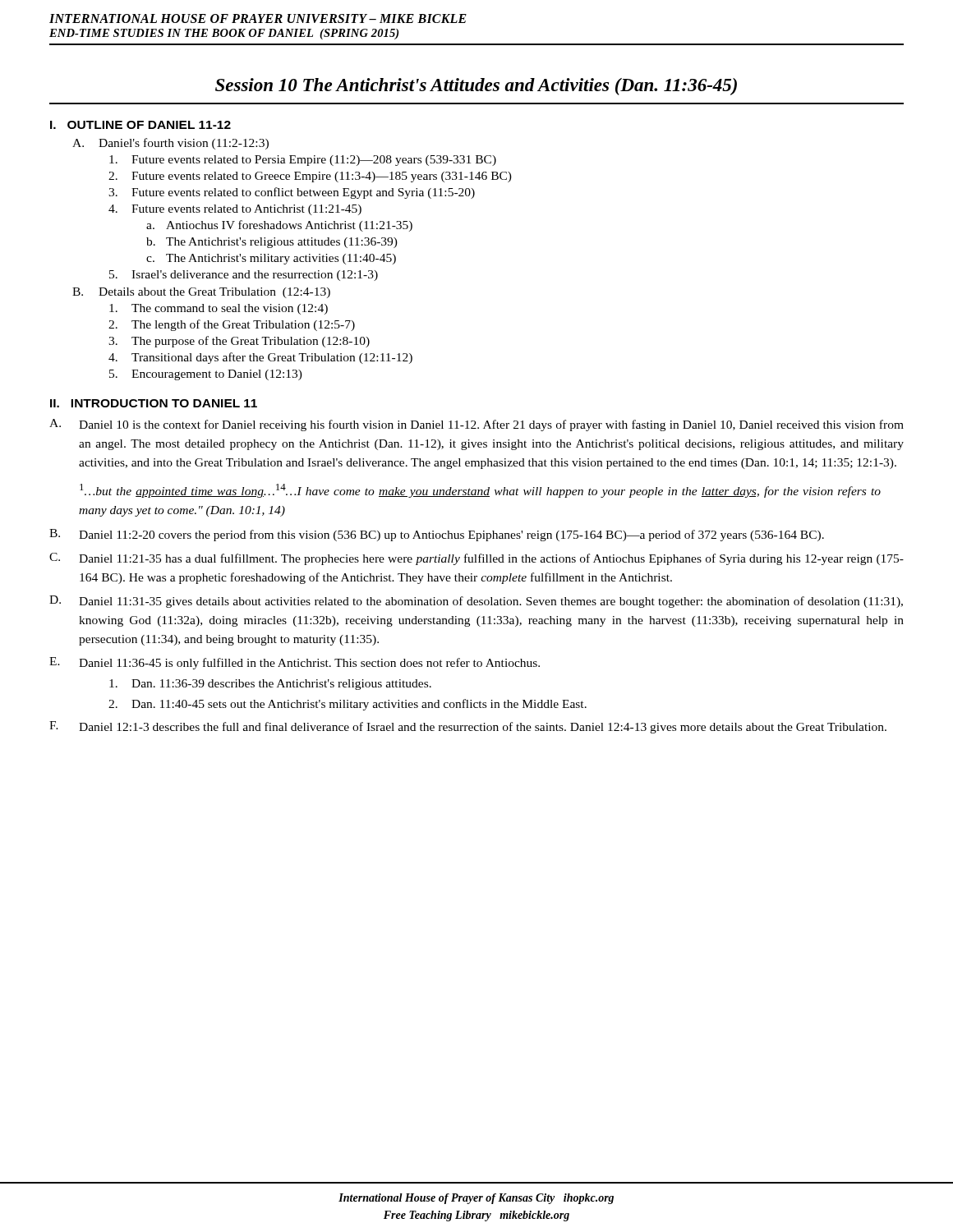Locate the text starting "2. Future events"
The height and width of the screenshot is (1232, 953).
pyautogui.click(x=506, y=176)
